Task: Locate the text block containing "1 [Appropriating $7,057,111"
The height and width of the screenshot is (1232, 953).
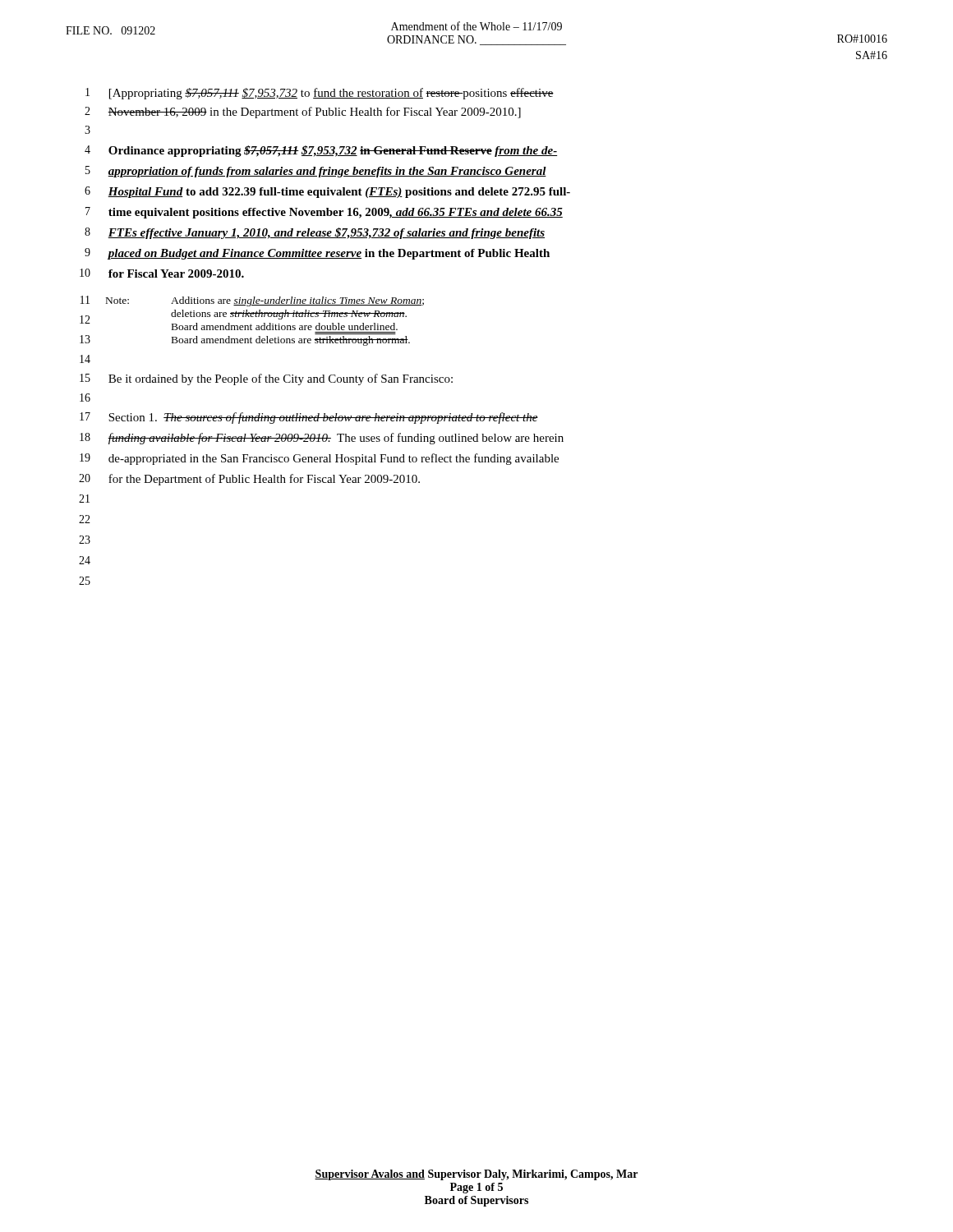Action: [x=309, y=93]
